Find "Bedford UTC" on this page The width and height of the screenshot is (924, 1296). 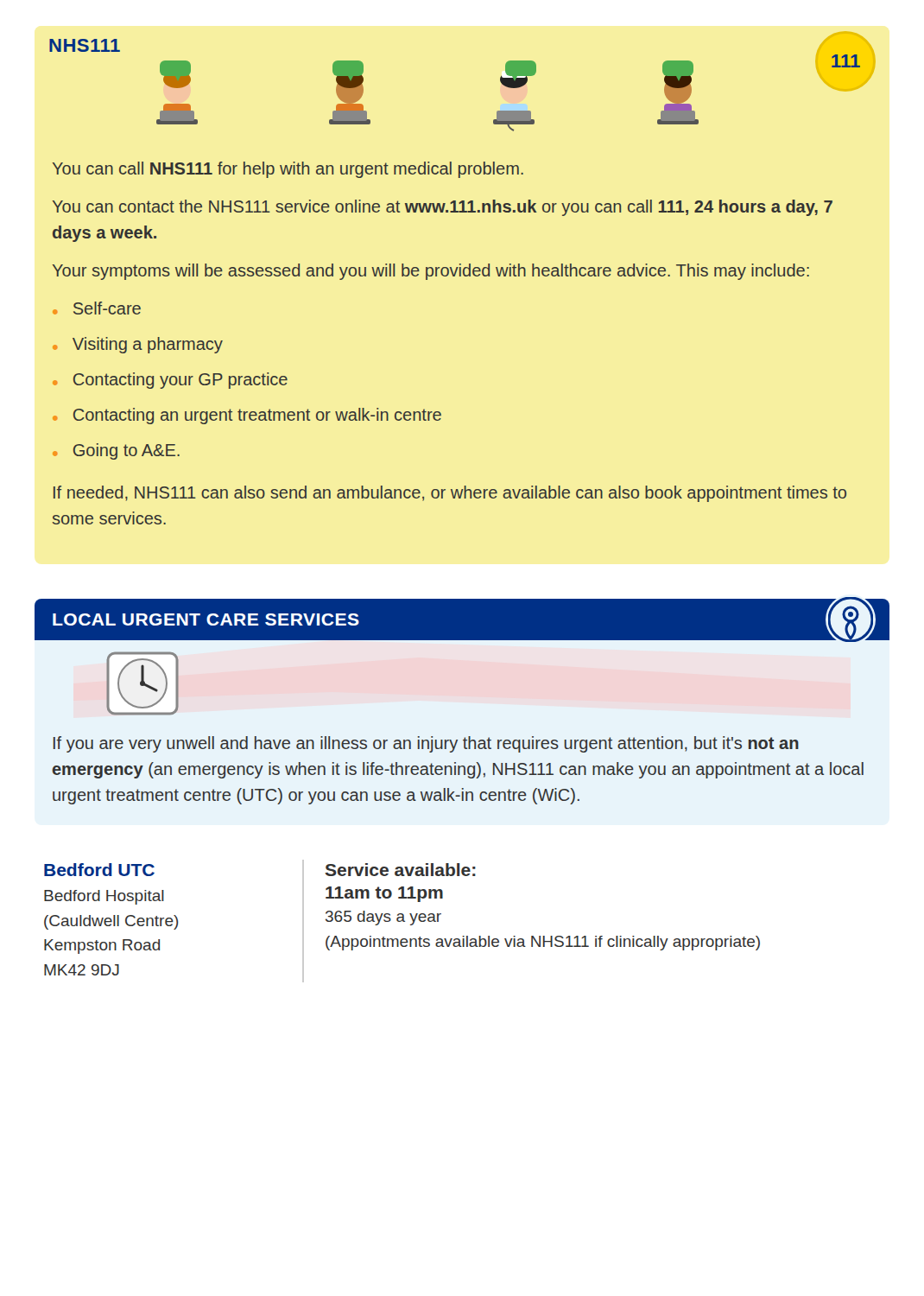(99, 870)
